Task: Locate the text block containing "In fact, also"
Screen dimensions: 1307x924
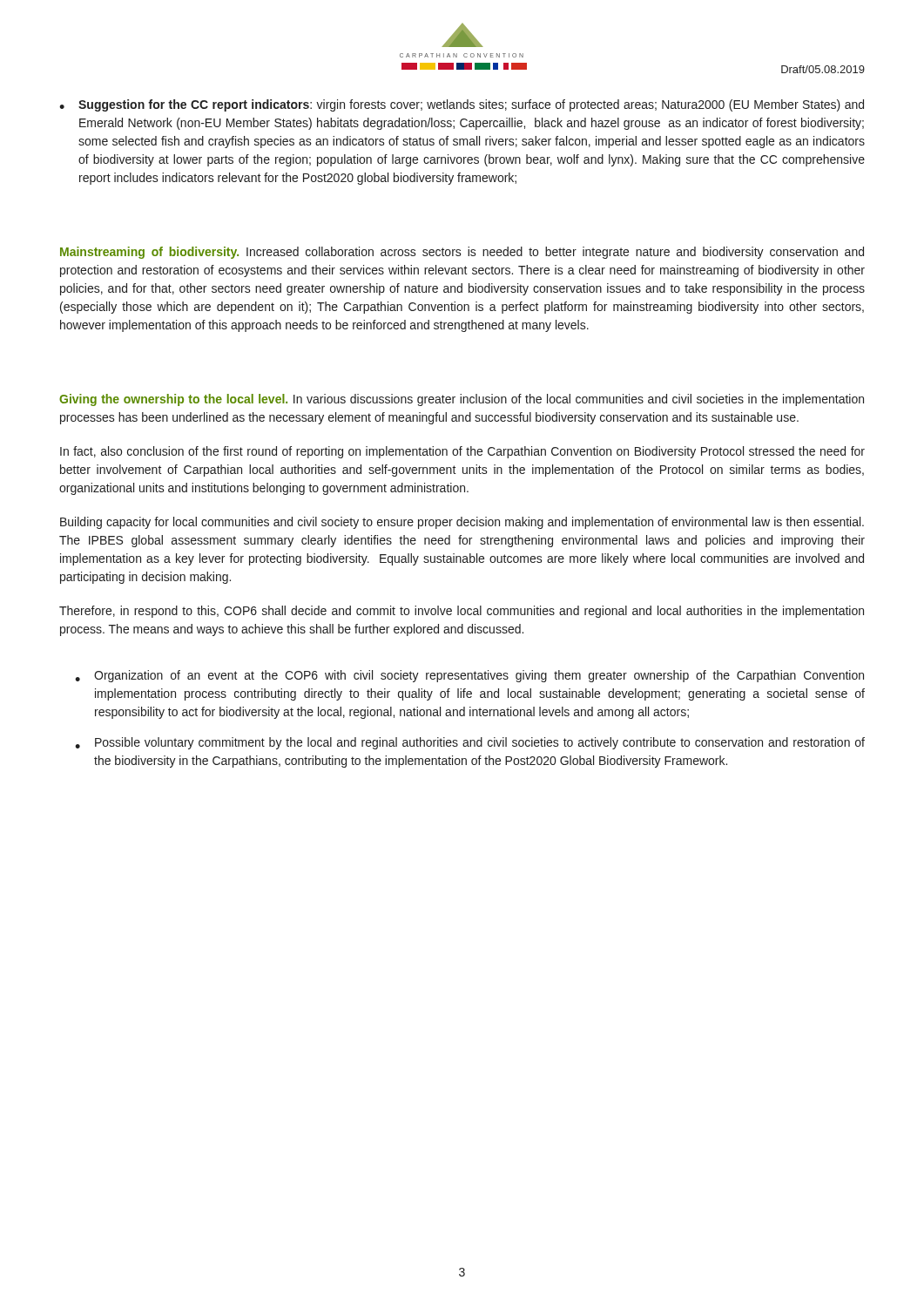Action: [462, 470]
